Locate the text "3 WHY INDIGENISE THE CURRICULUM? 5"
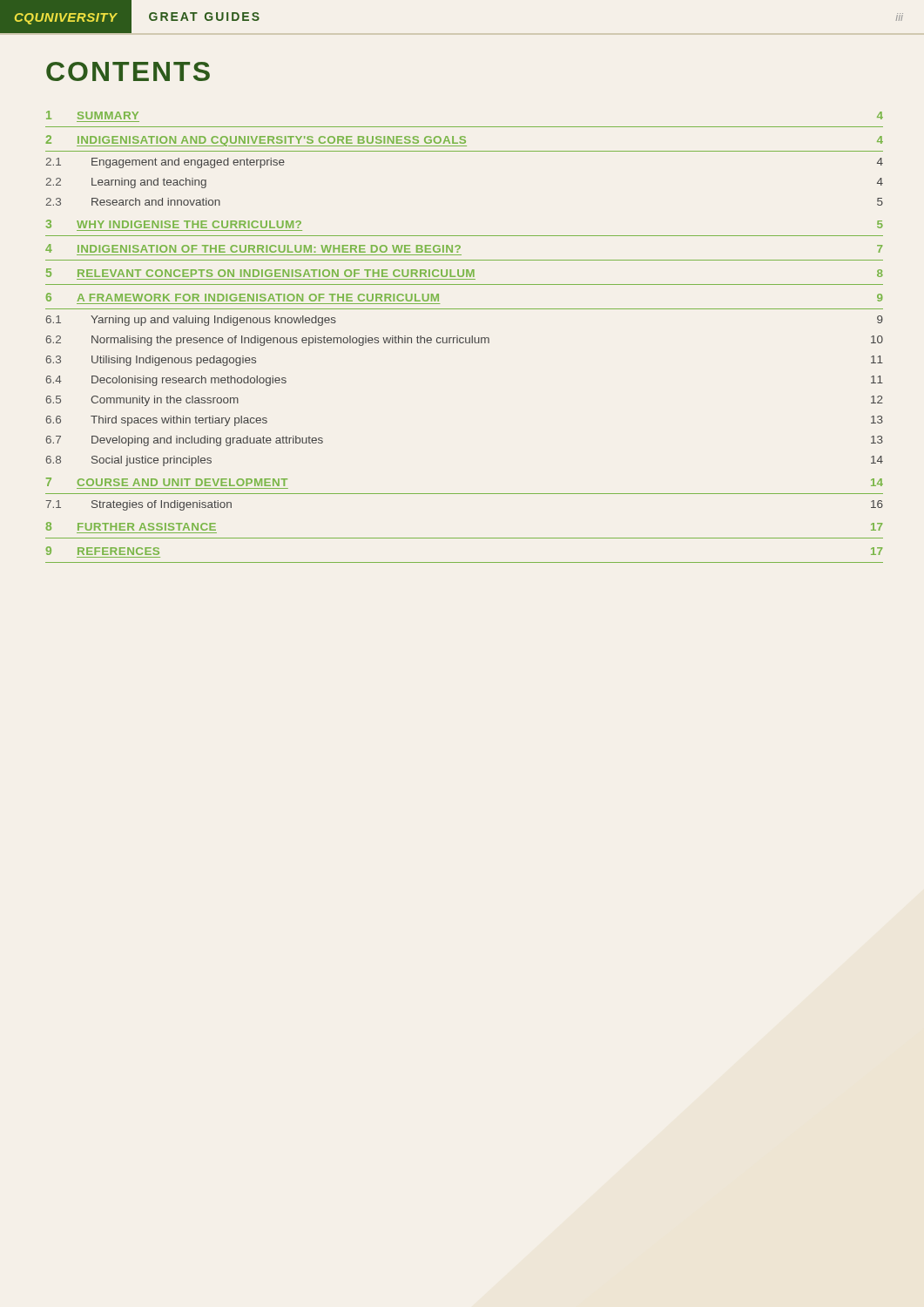This screenshot has width=924, height=1307. click(x=464, y=224)
